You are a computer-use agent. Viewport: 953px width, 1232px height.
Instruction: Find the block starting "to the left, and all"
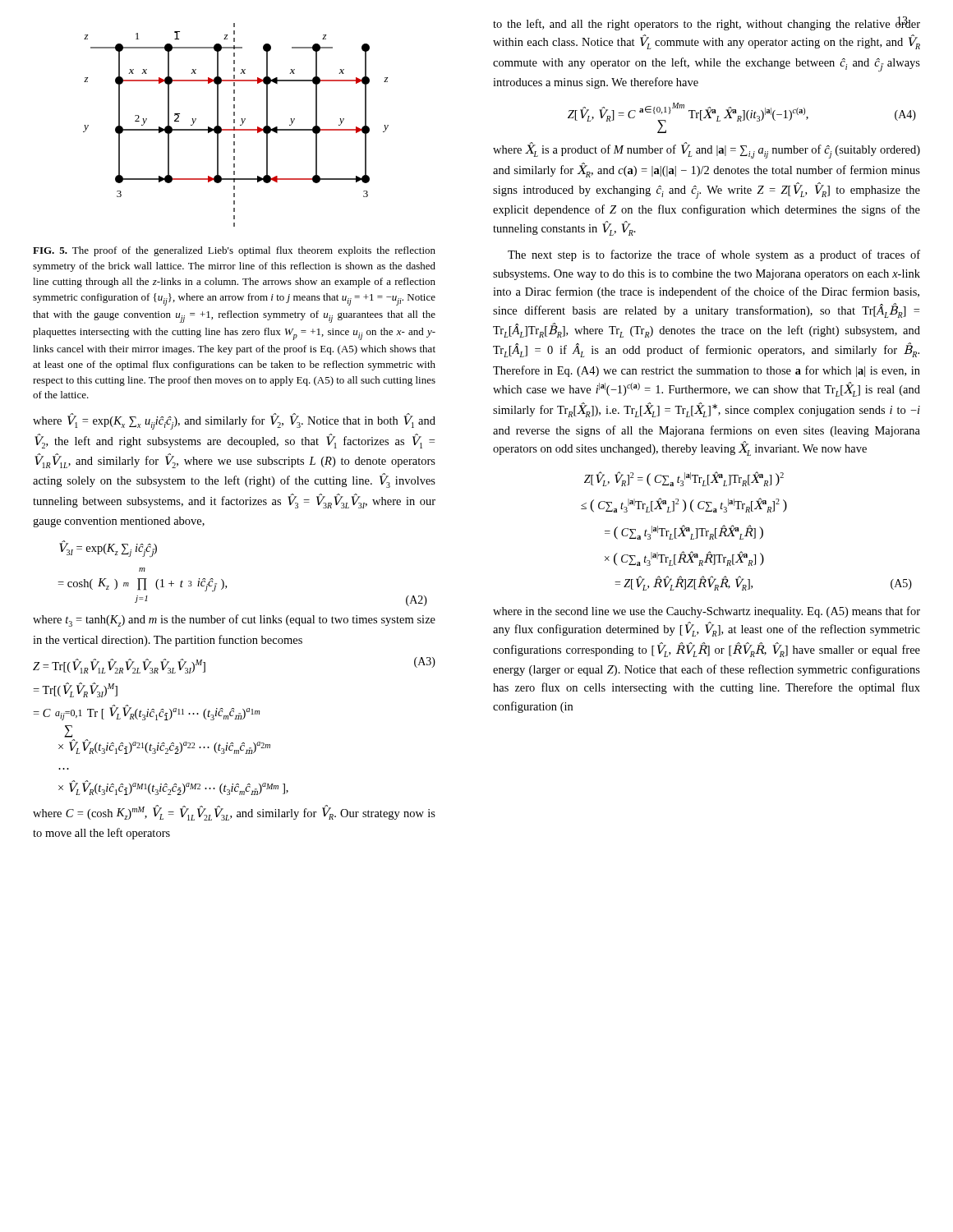707,53
